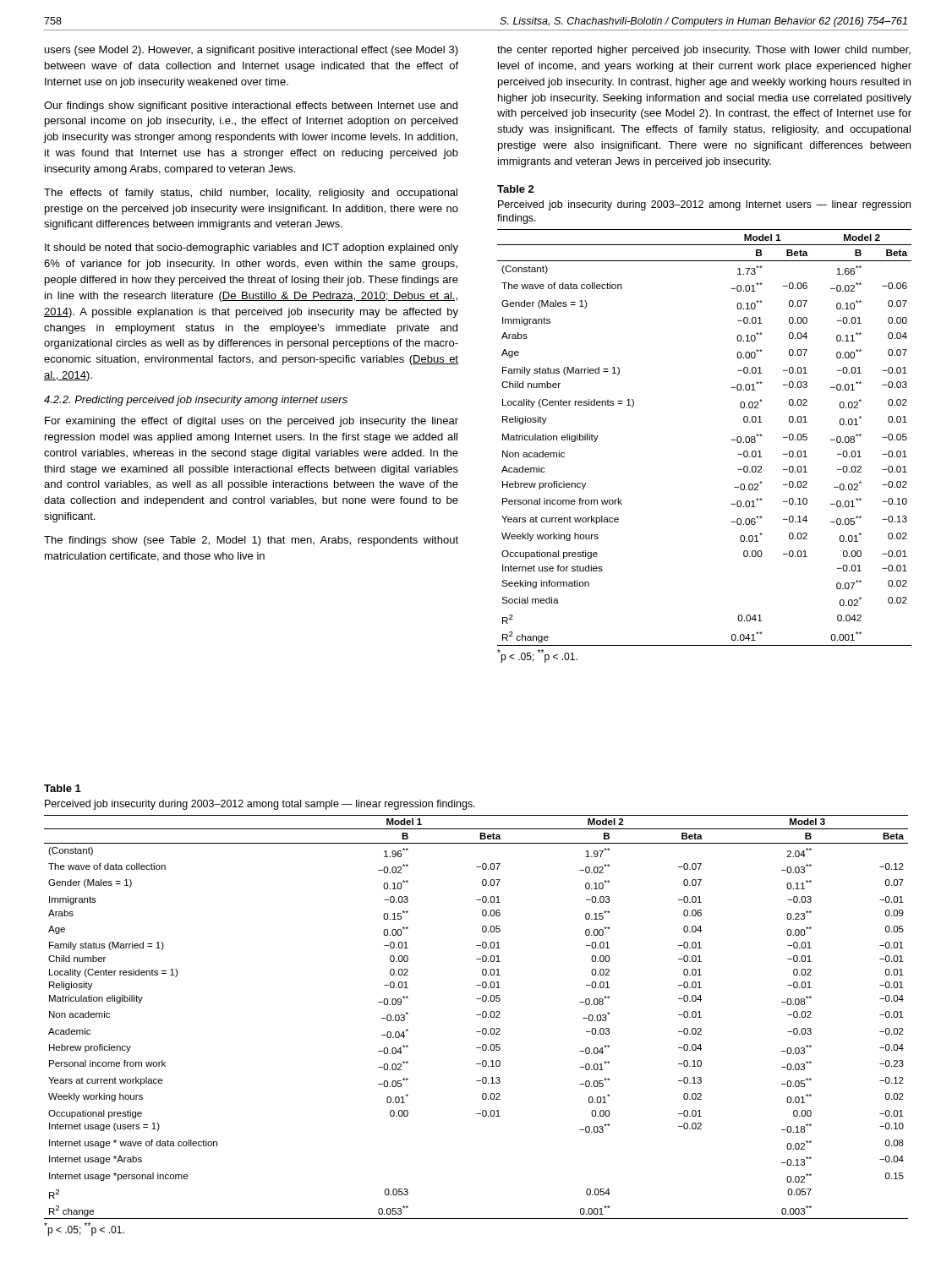The image size is (952, 1268).
Task: Navigate to the text block starting "Our findings show significant positive interactional effects"
Action: coord(251,137)
